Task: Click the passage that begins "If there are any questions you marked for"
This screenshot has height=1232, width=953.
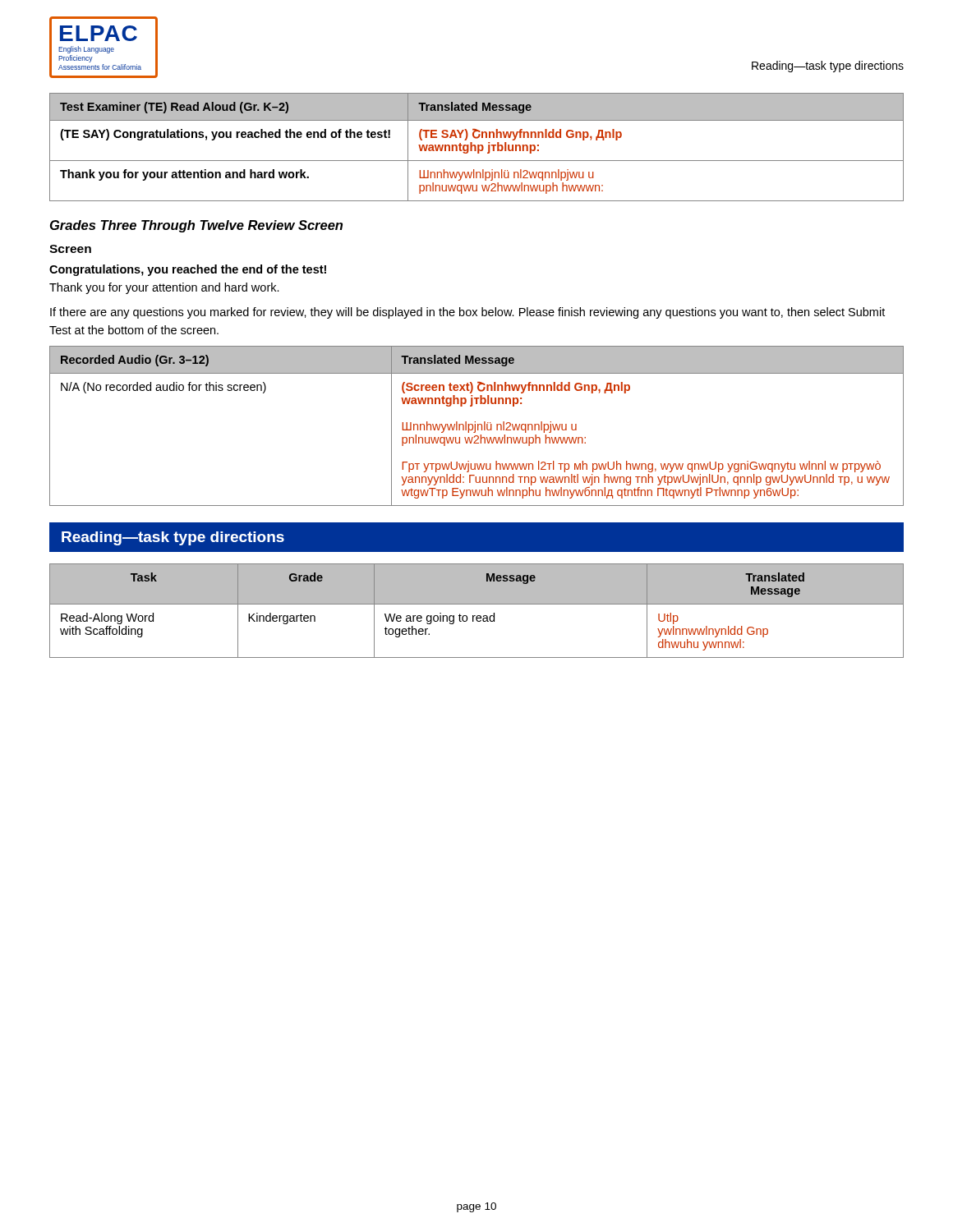Action: click(467, 321)
